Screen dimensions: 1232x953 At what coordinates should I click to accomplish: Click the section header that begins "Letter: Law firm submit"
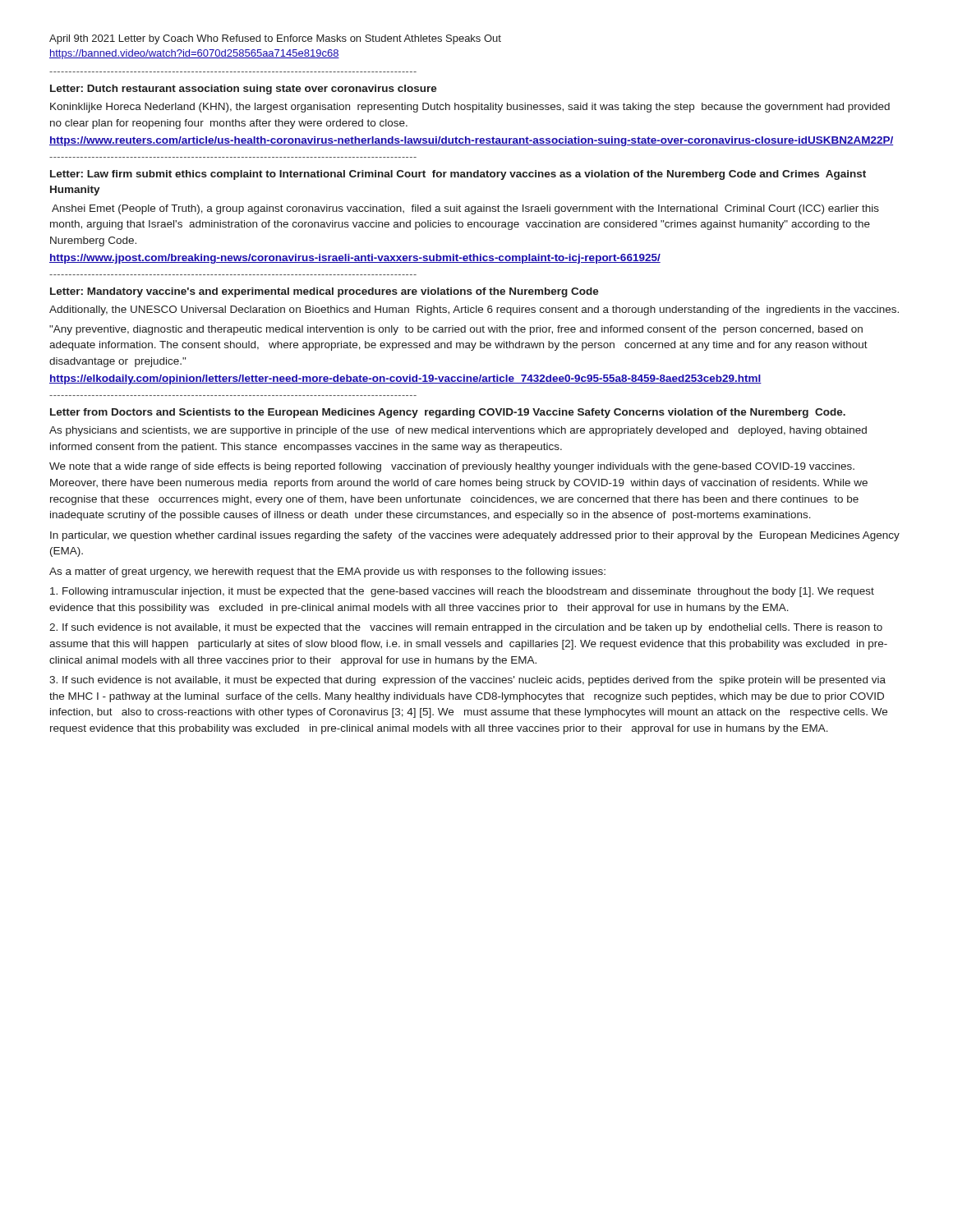click(x=458, y=181)
